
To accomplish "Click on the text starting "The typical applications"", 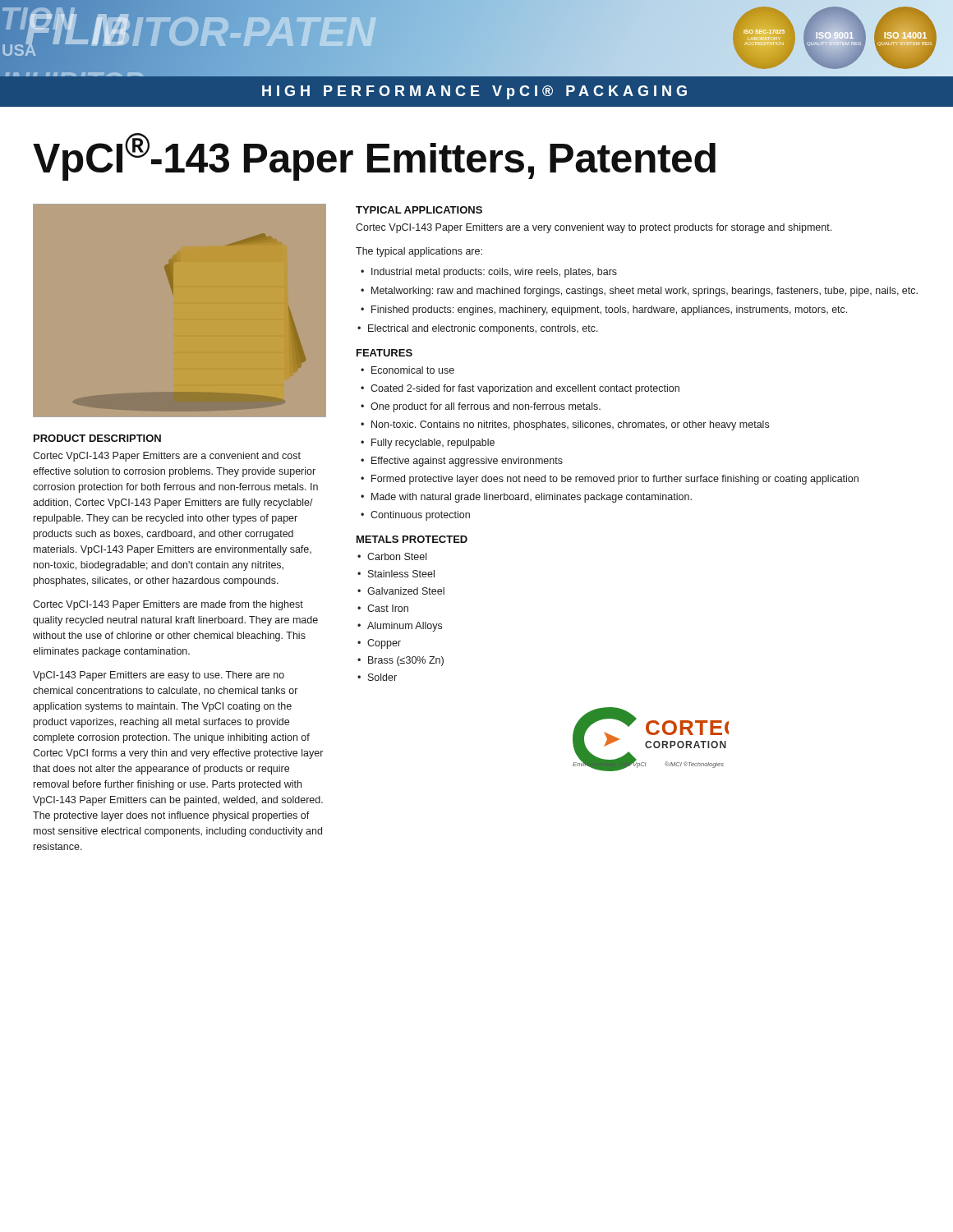I will point(419,251).
